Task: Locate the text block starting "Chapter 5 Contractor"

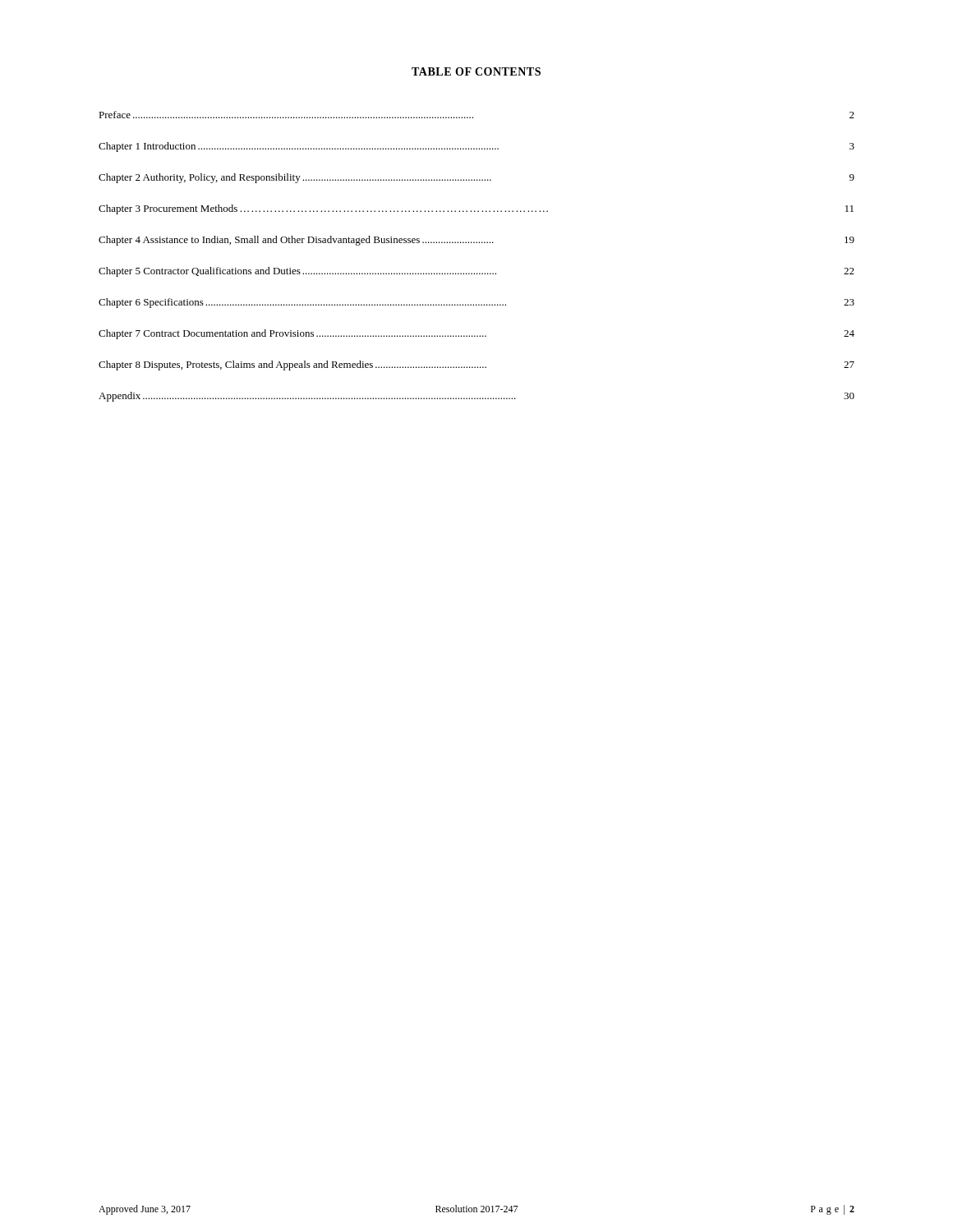Action: click(x=476, y=271)
